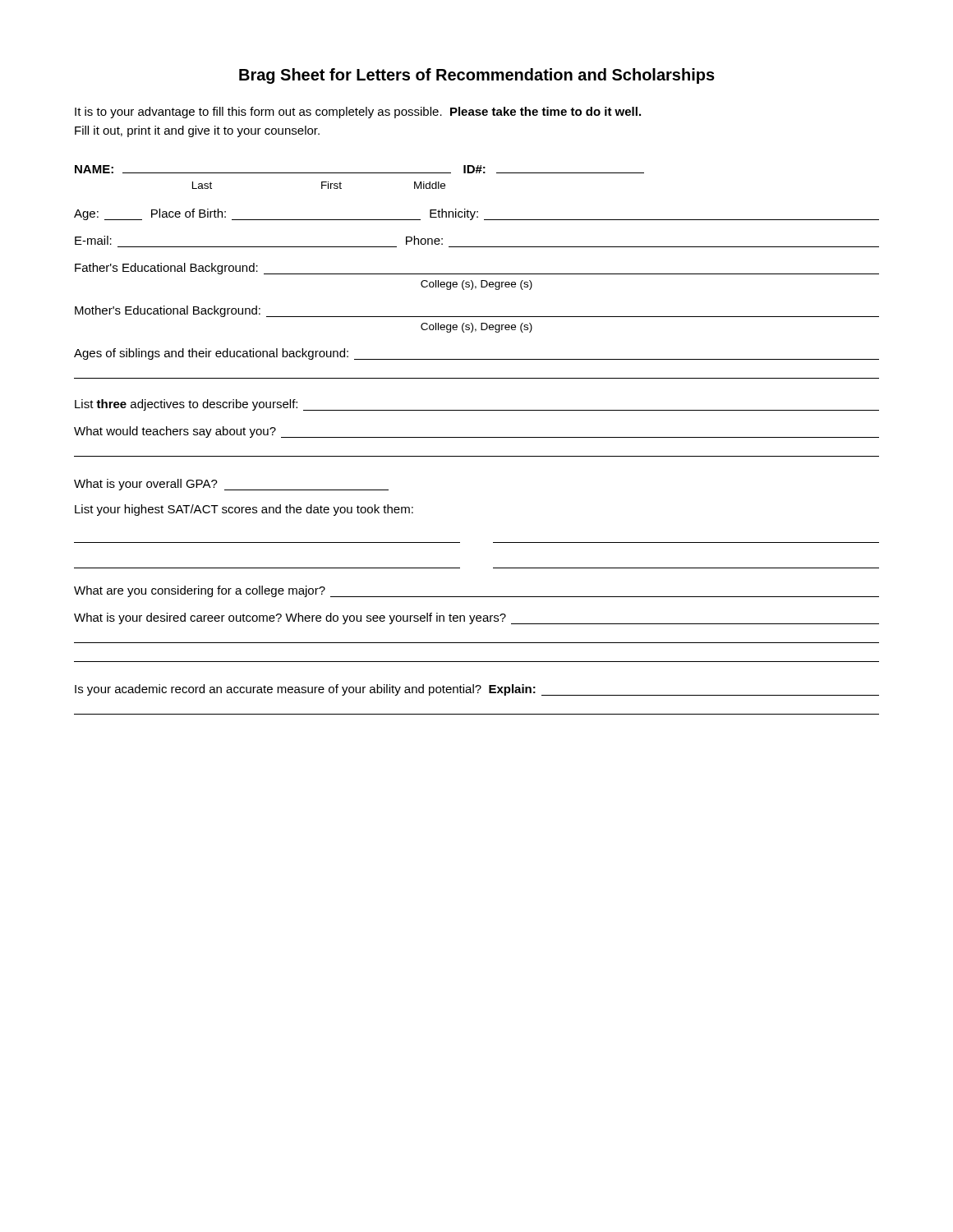Locate the element starting "Age: Place of"

(x=476, y=212)
